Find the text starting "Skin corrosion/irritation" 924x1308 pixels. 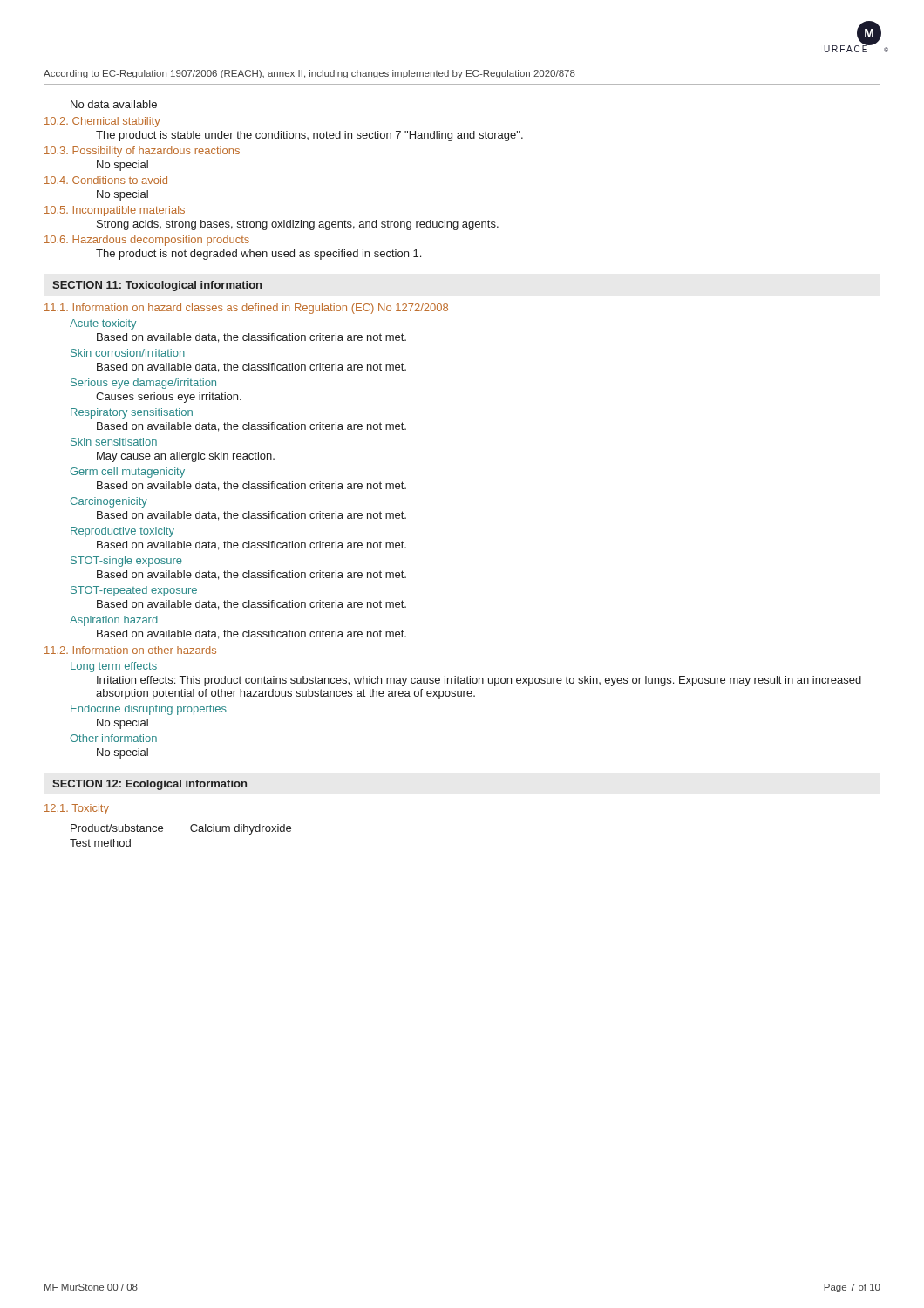tap(127, 353)
